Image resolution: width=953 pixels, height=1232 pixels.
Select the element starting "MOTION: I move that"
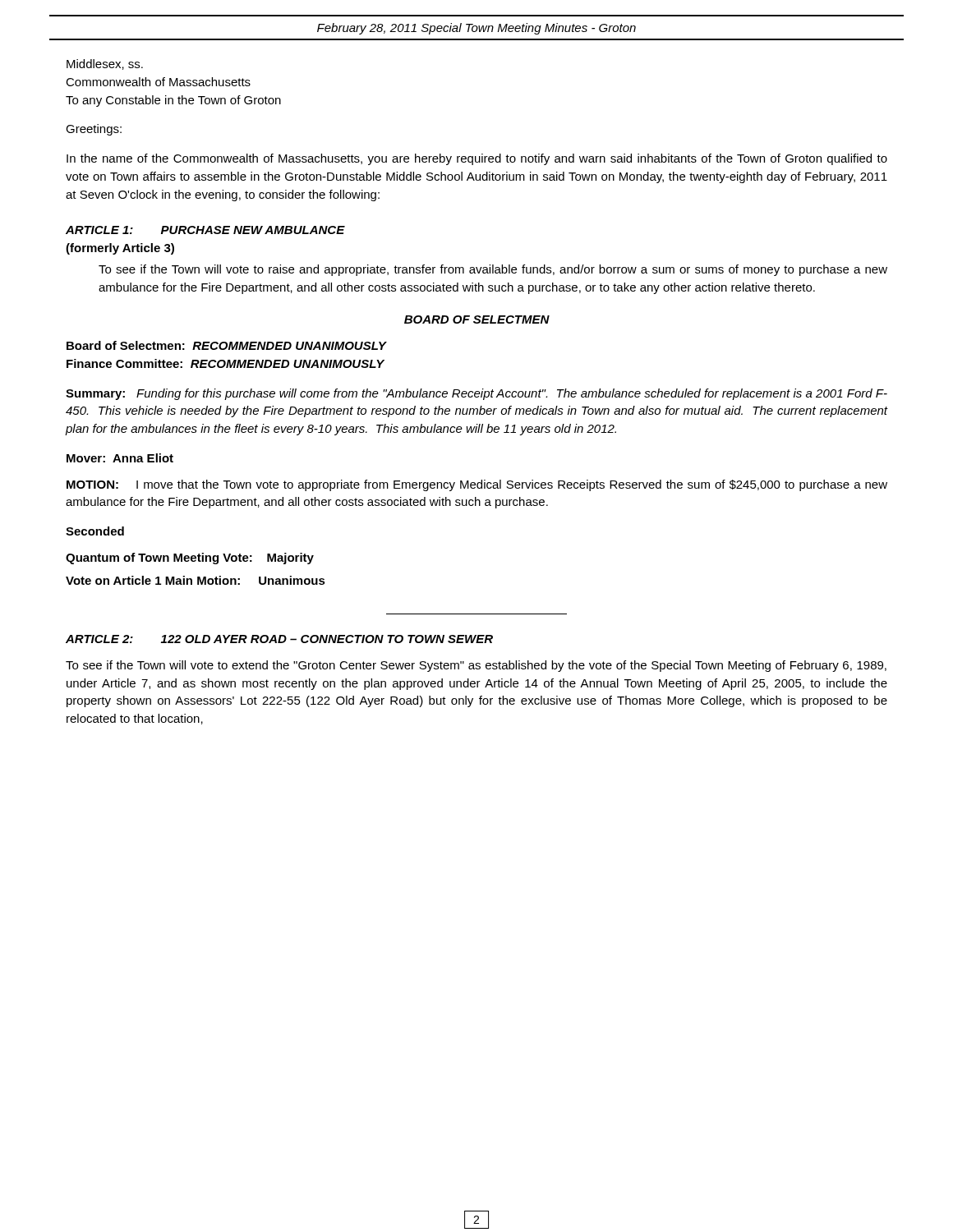[x=476, y=493]
